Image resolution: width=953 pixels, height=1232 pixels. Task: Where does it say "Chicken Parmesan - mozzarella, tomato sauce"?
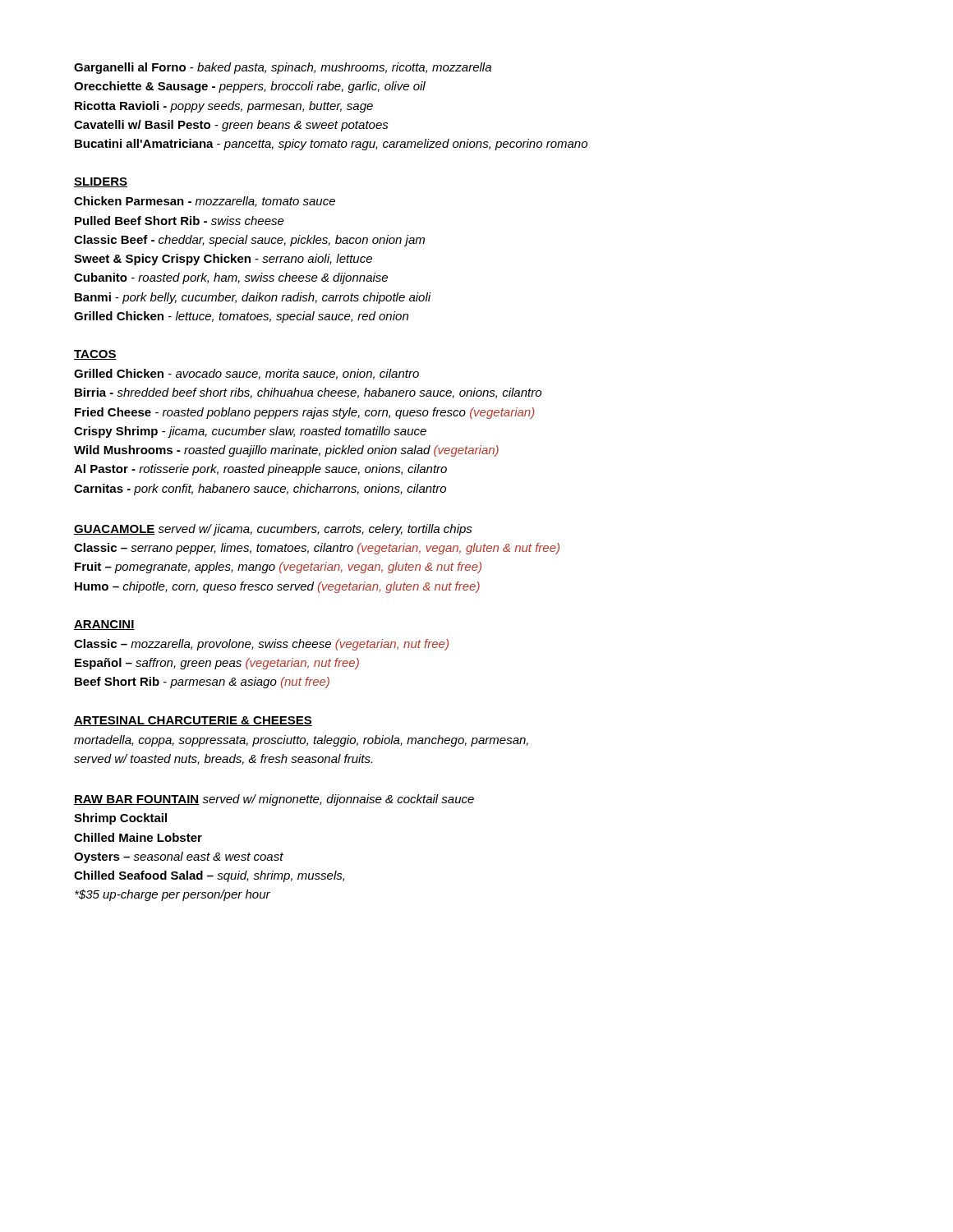205,202
